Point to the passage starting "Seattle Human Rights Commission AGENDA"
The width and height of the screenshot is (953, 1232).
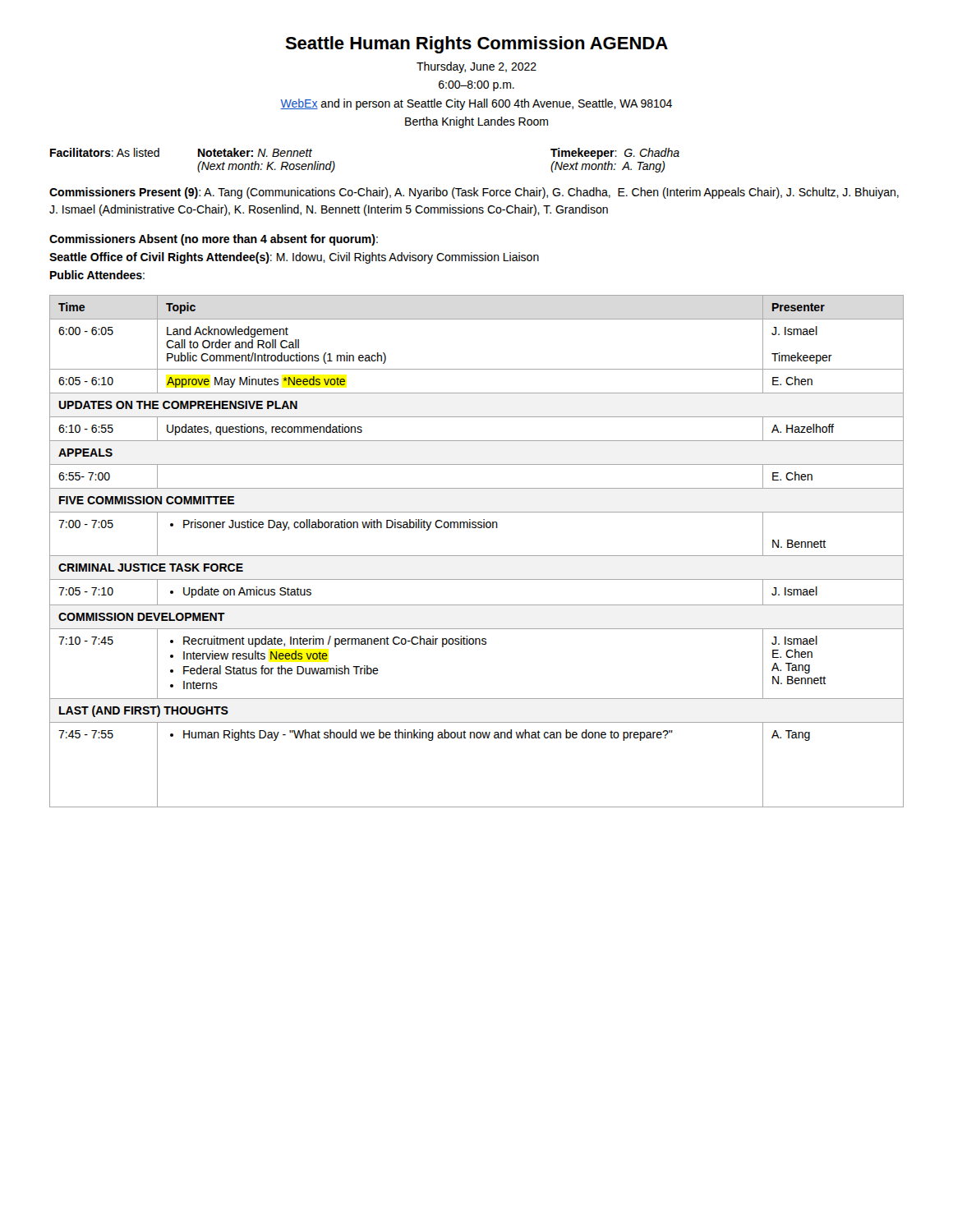[476, 44]
